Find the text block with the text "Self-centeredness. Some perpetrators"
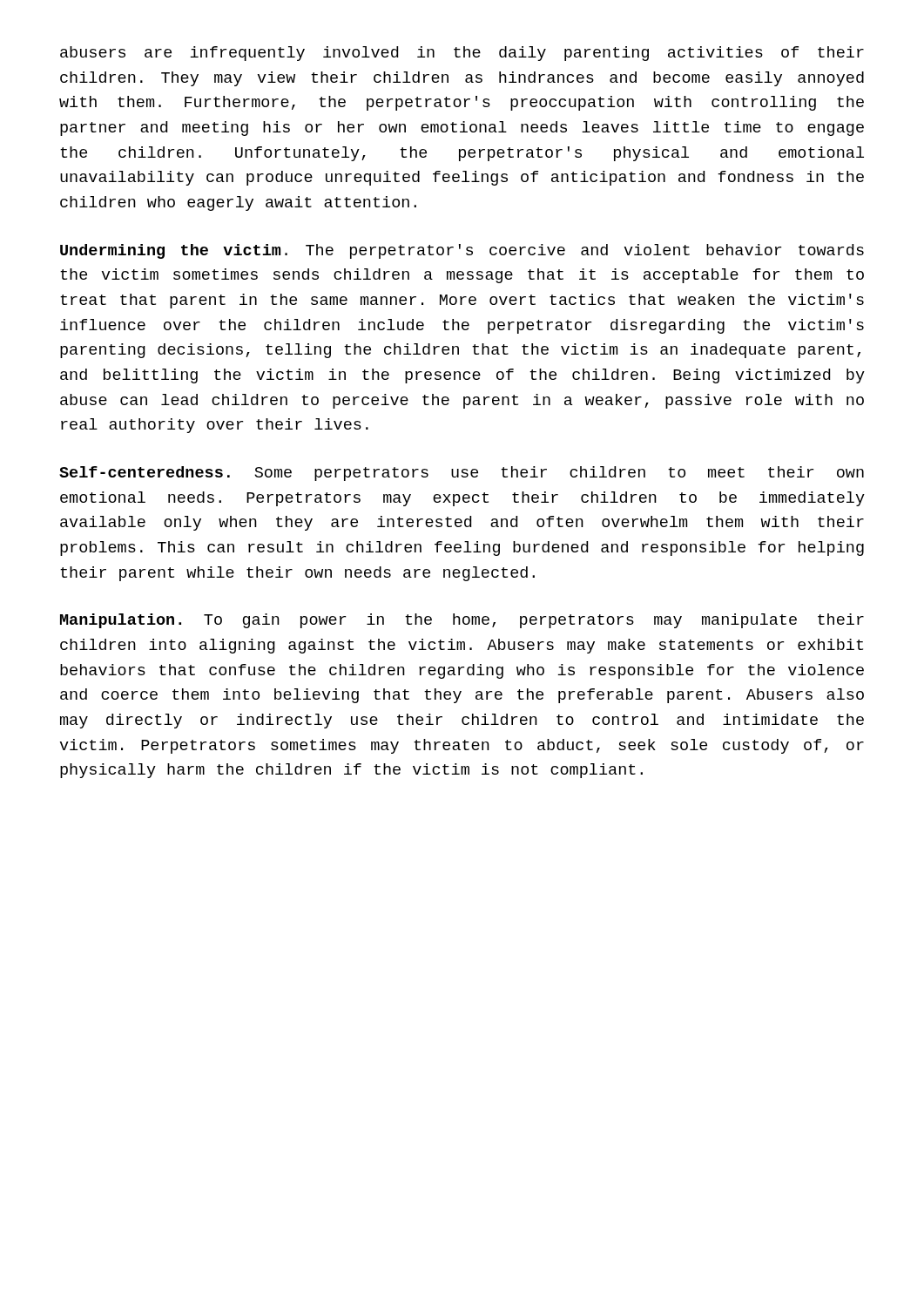The height and width of the screenshot is (1307, 924). pos(462,524)
